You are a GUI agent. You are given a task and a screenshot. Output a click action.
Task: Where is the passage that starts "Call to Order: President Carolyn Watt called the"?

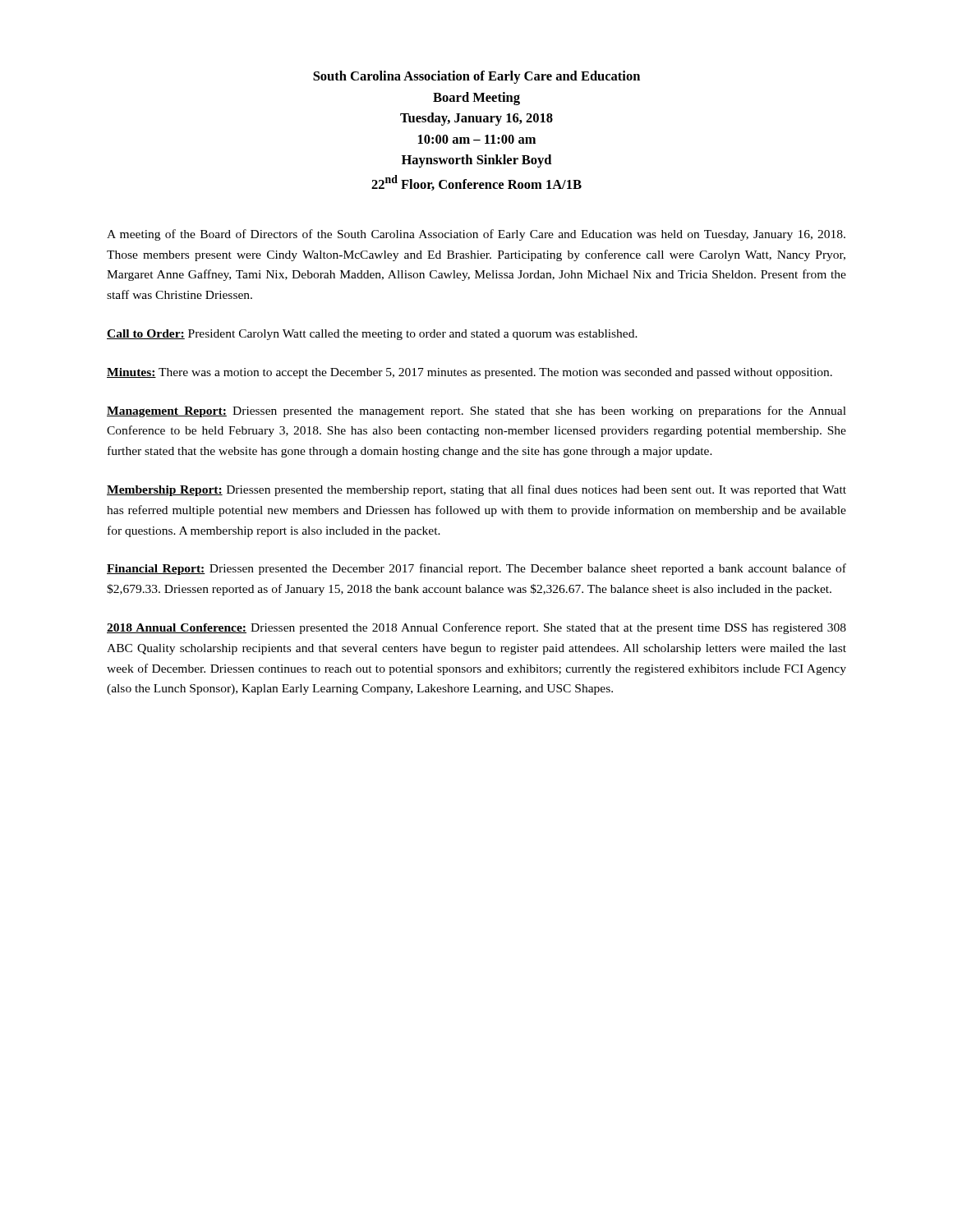pyautogui.click(x=372, y=333)
